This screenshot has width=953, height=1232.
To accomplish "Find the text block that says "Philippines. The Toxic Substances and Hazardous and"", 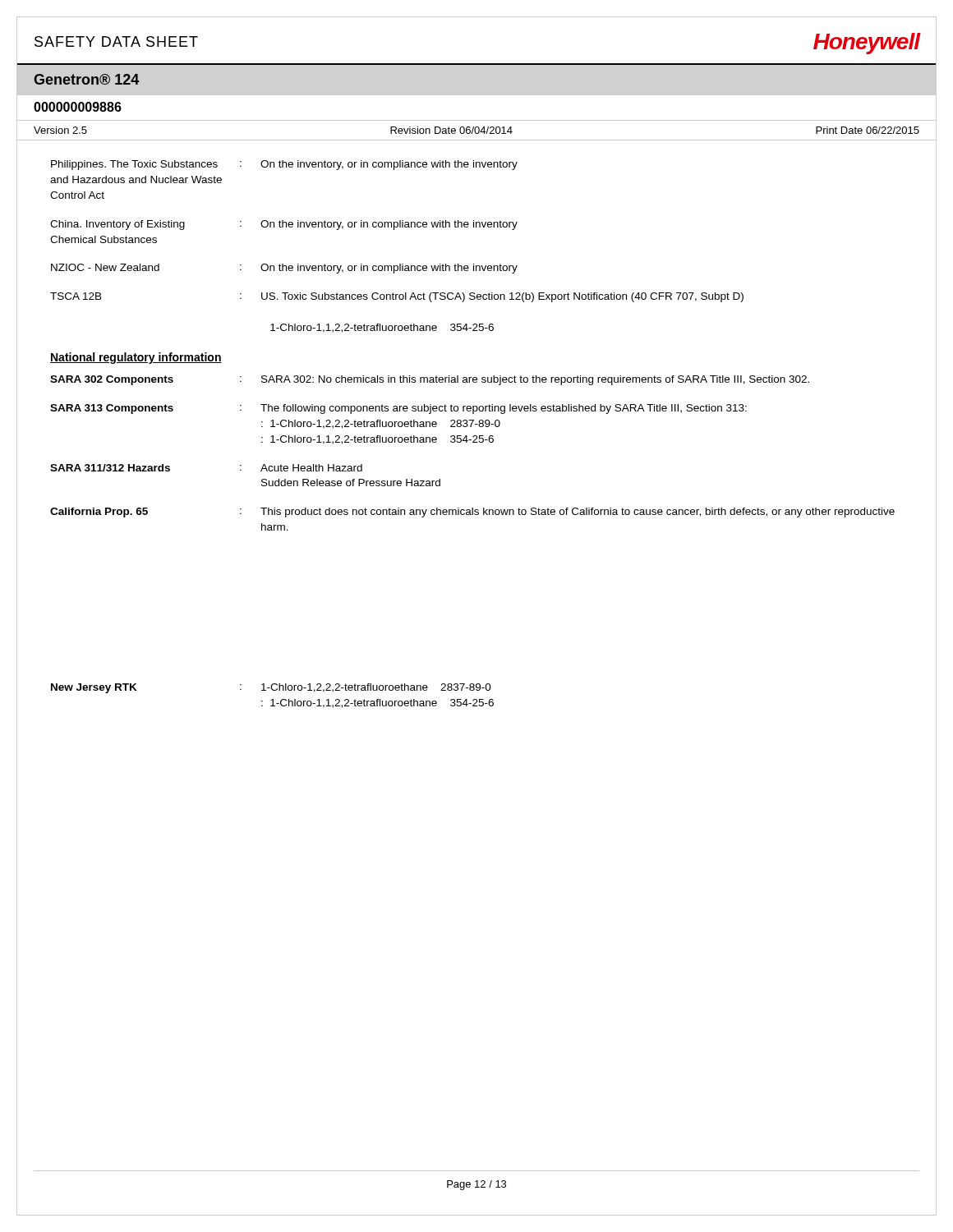I will point(284,165).
